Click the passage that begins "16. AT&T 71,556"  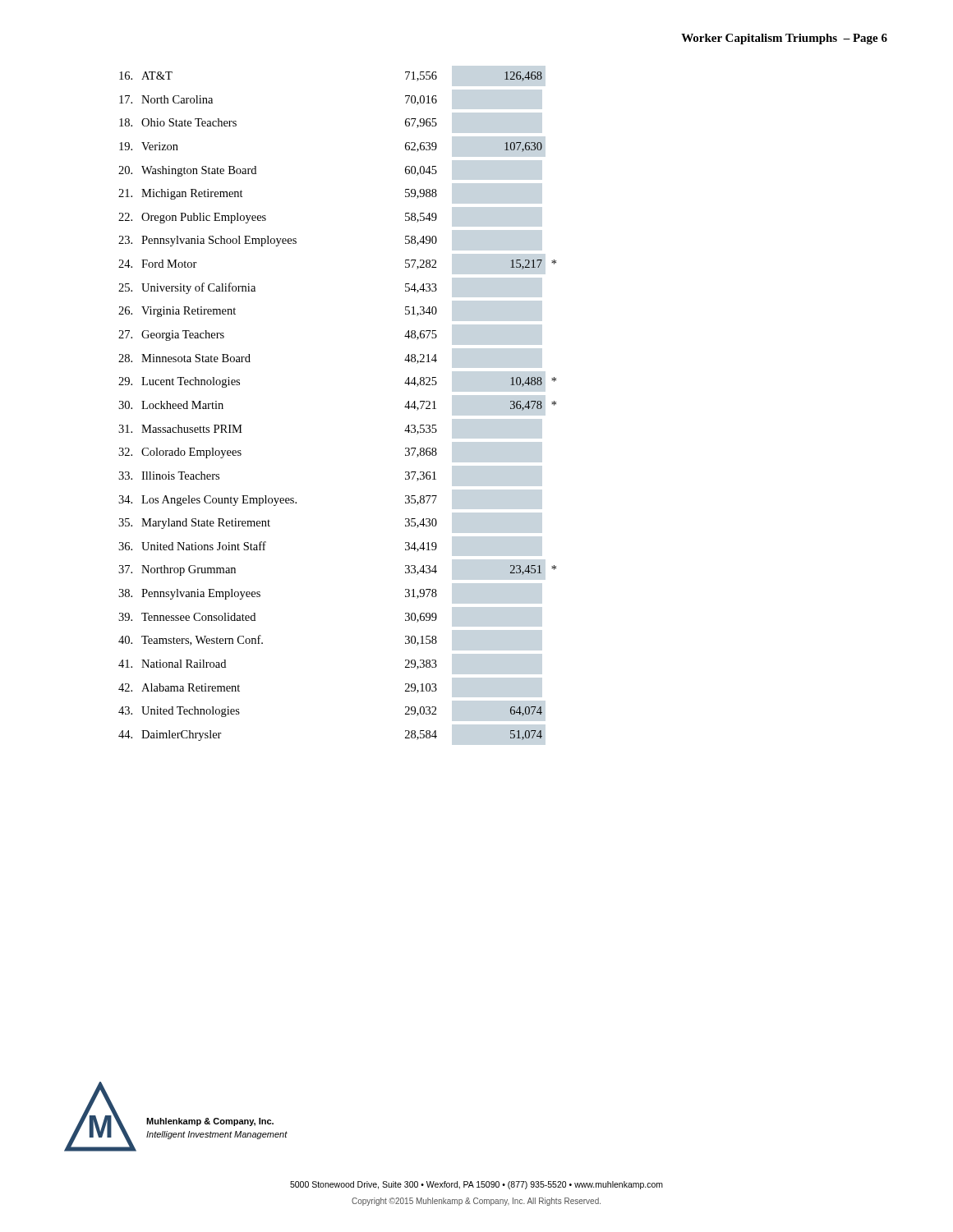tap(157, 76)
